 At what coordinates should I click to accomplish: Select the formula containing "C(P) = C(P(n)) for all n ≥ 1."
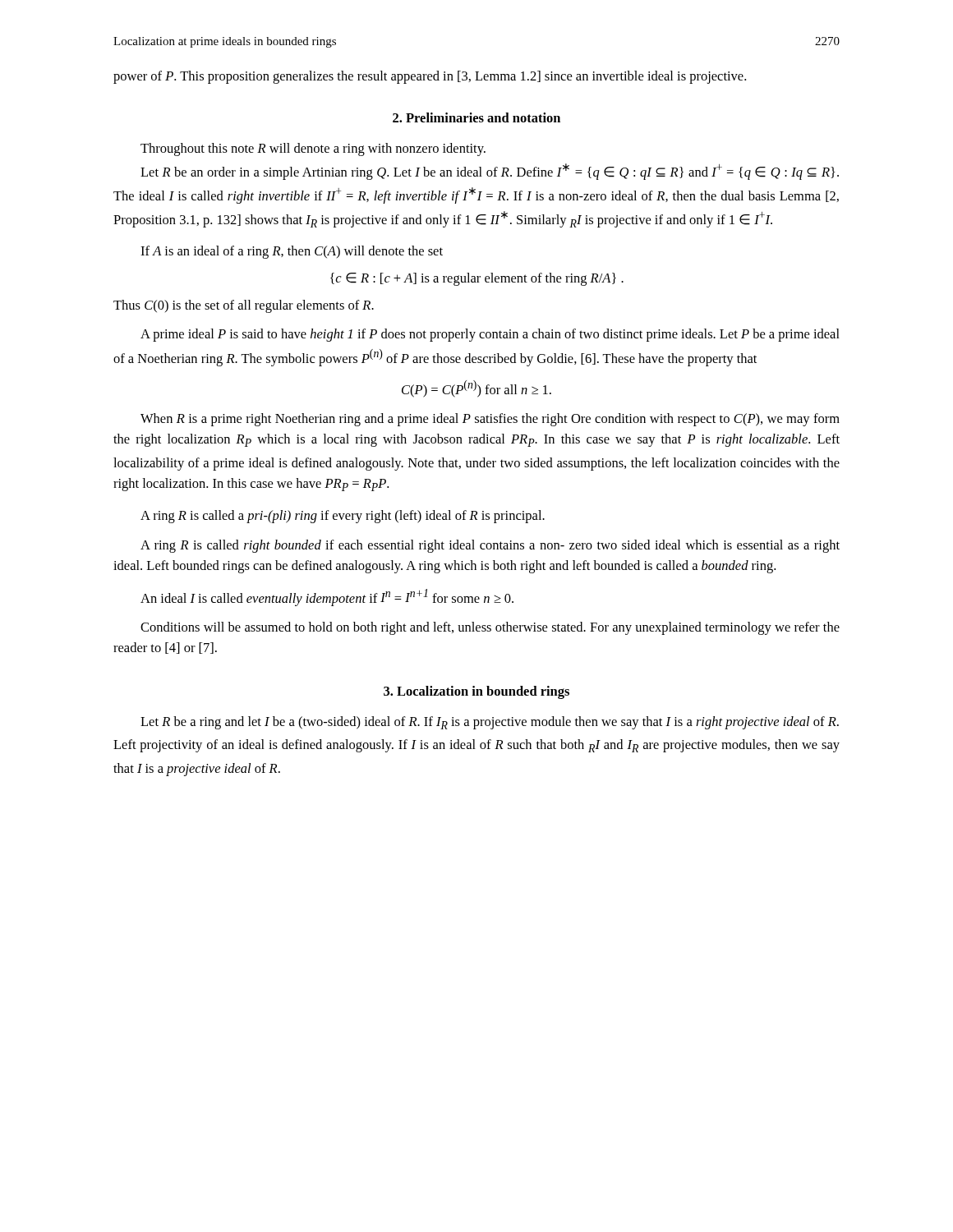click(476, 388)
